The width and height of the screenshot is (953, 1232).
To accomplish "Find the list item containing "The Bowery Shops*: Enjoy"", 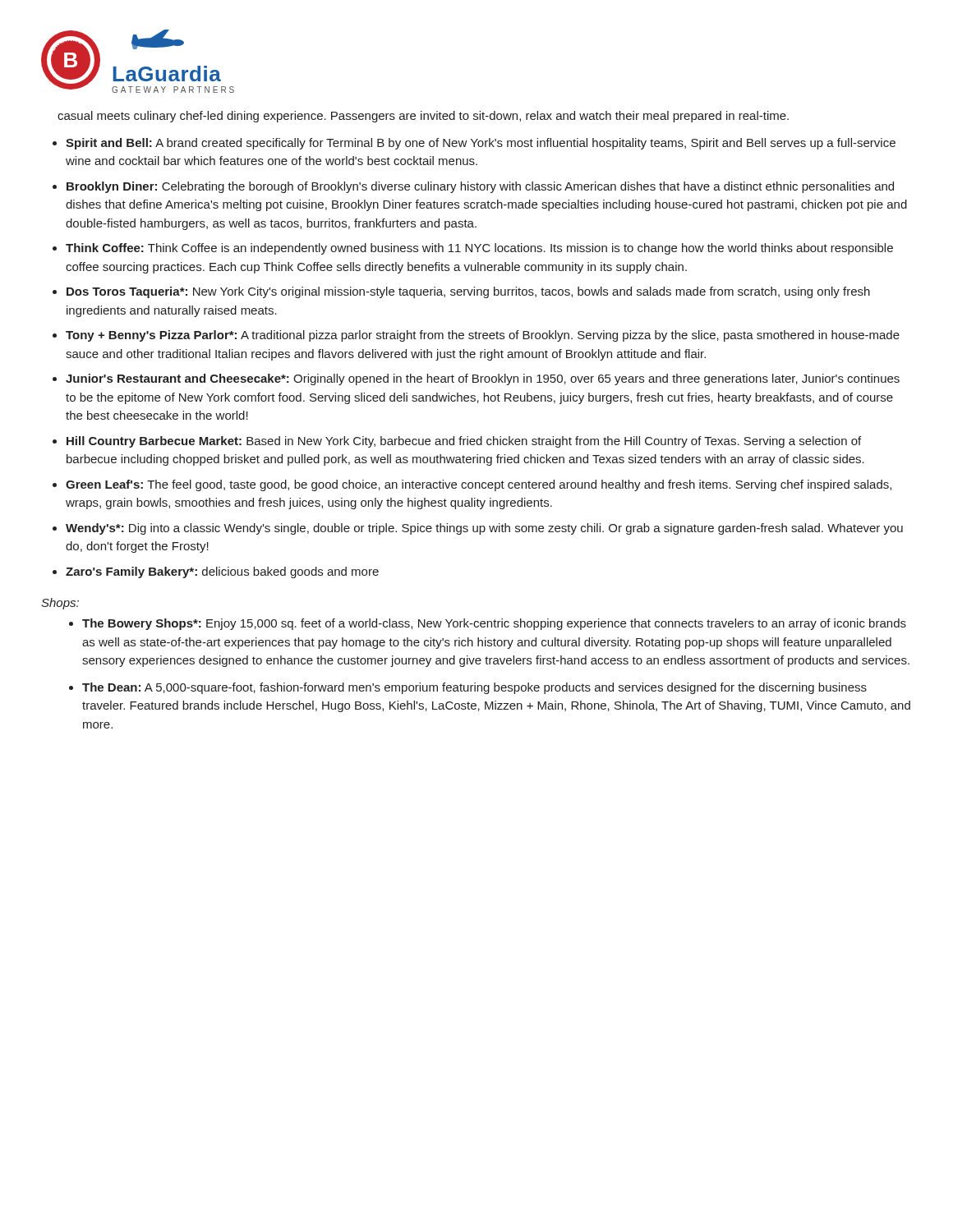I will pos(496,641).
